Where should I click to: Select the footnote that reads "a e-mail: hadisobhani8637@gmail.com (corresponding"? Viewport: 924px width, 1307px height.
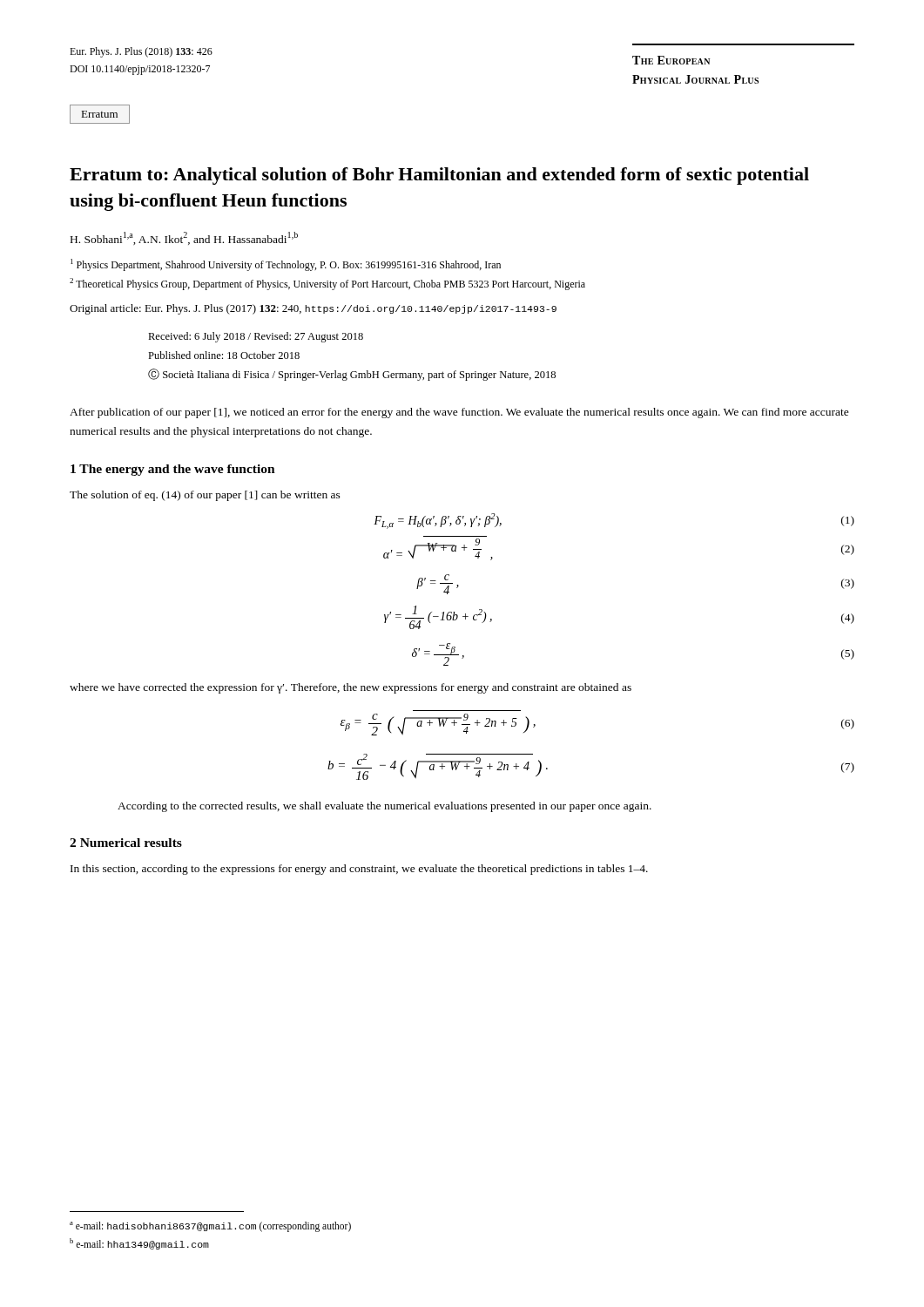(x=210, y=1234)
